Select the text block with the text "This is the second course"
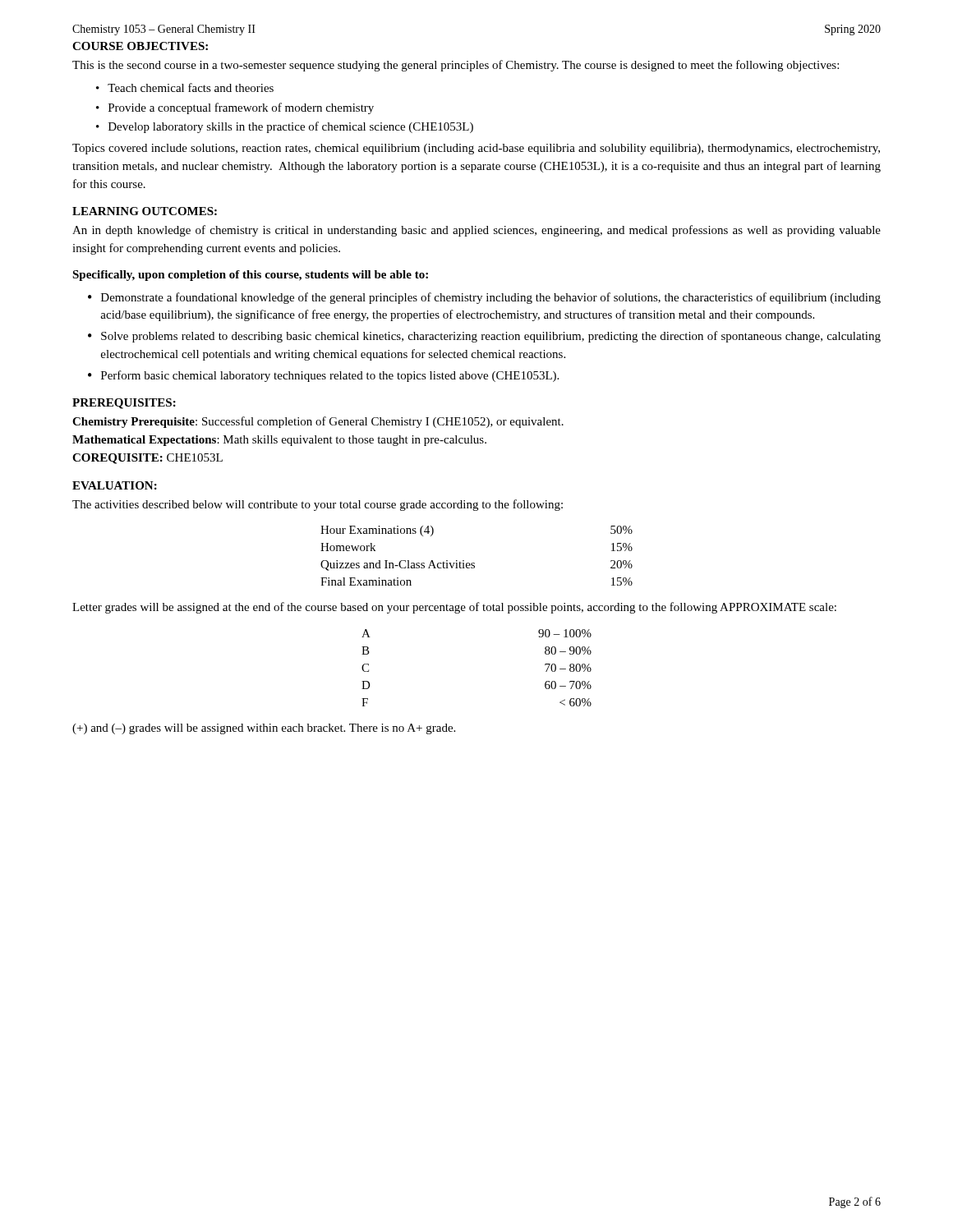This screenshot has width=953, height=1232. [456, 65]
